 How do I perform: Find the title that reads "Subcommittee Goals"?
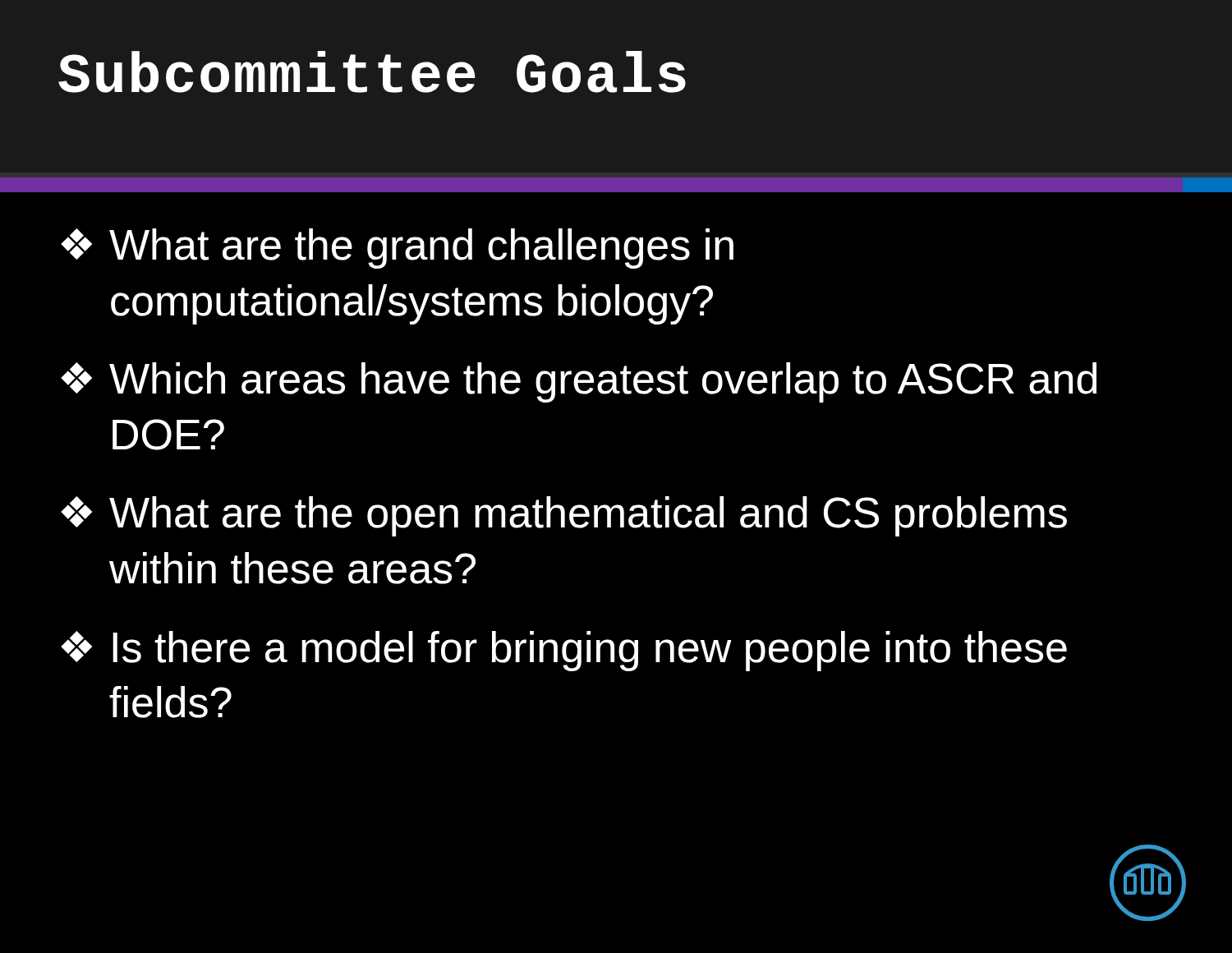[x=374, y=77]
